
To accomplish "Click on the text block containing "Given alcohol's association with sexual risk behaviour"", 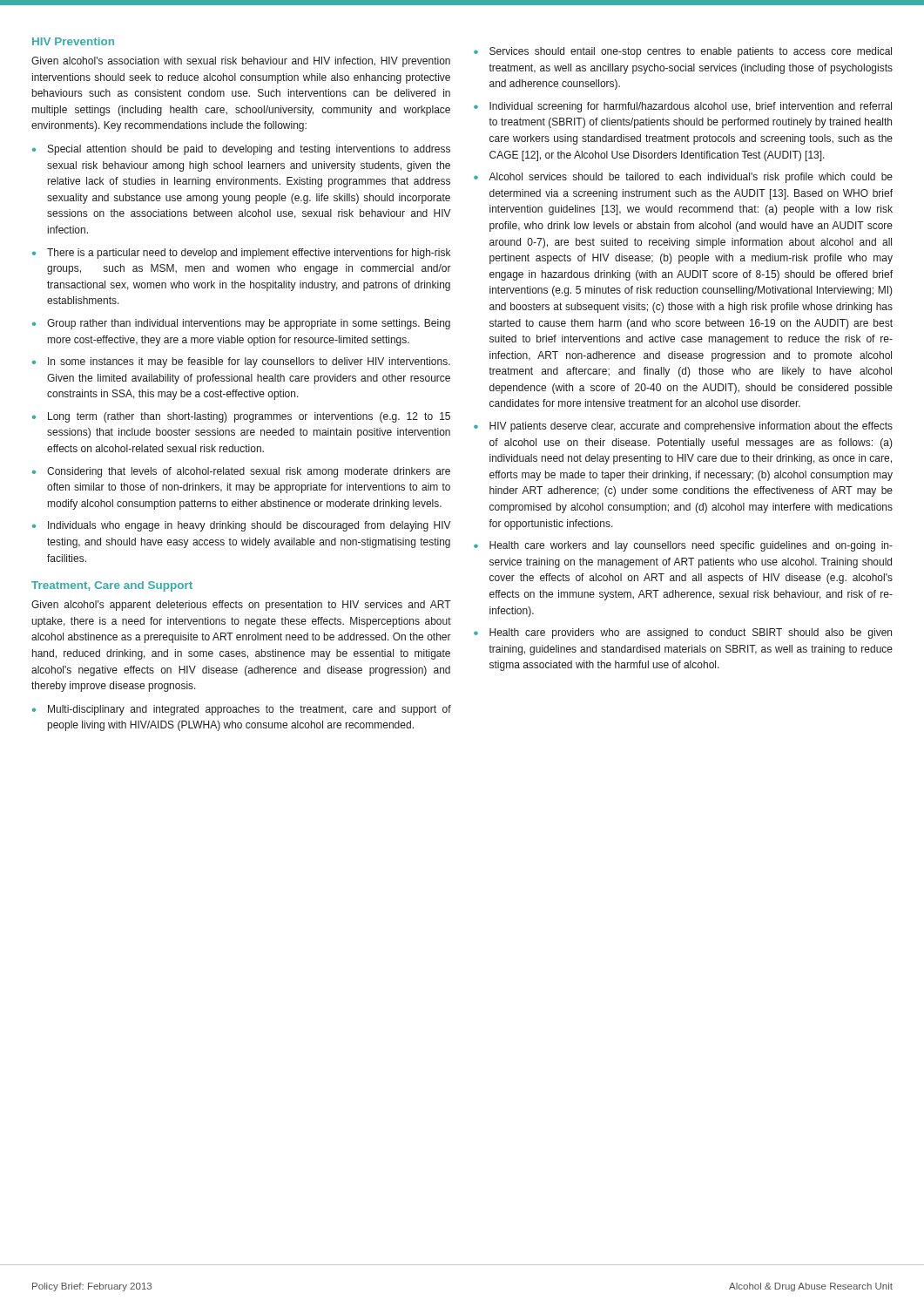I will (x=241, y=94).
